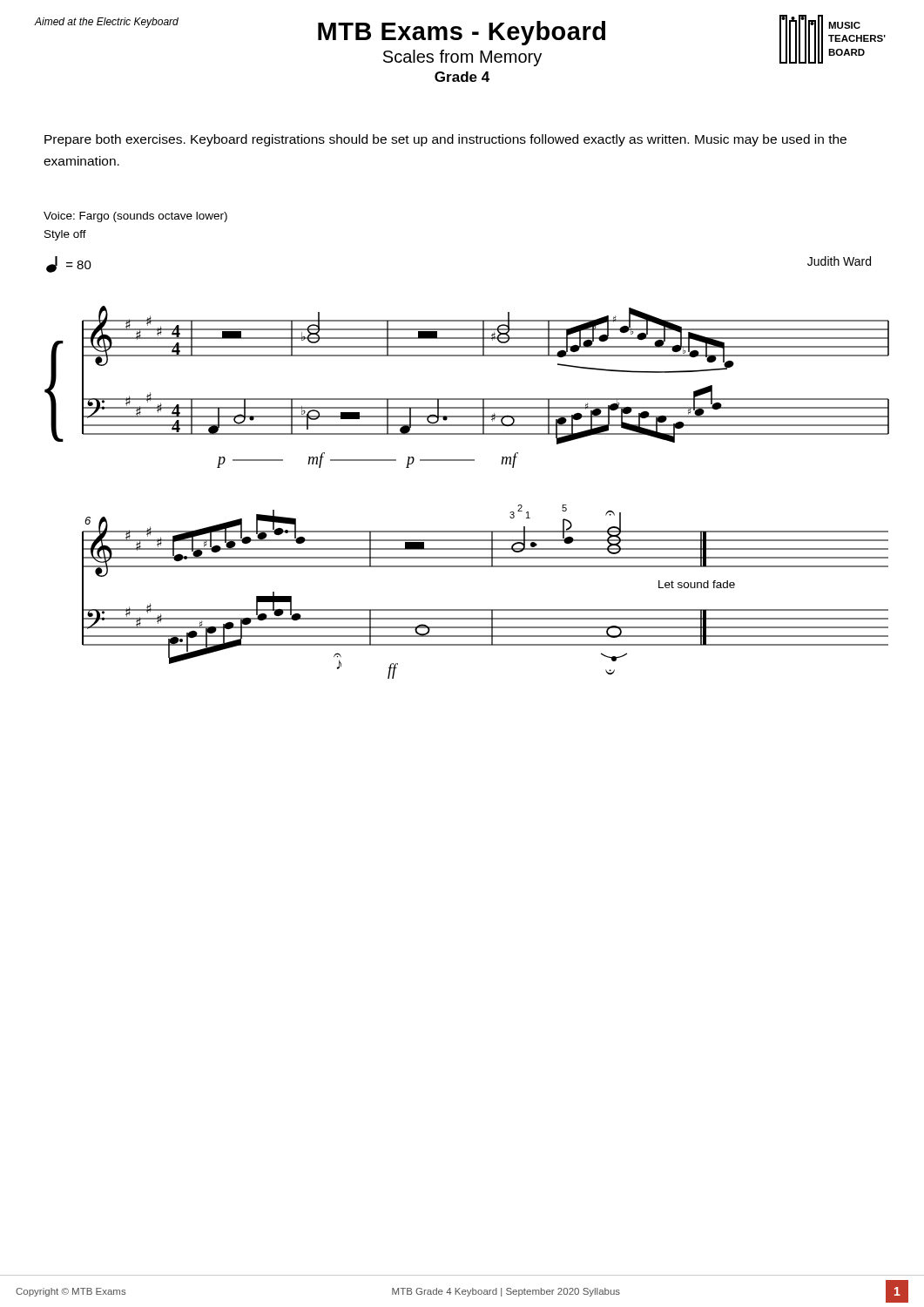This screenshot has width=924, height=1307.
Task: Click on the logo
Action: point(832,39)
